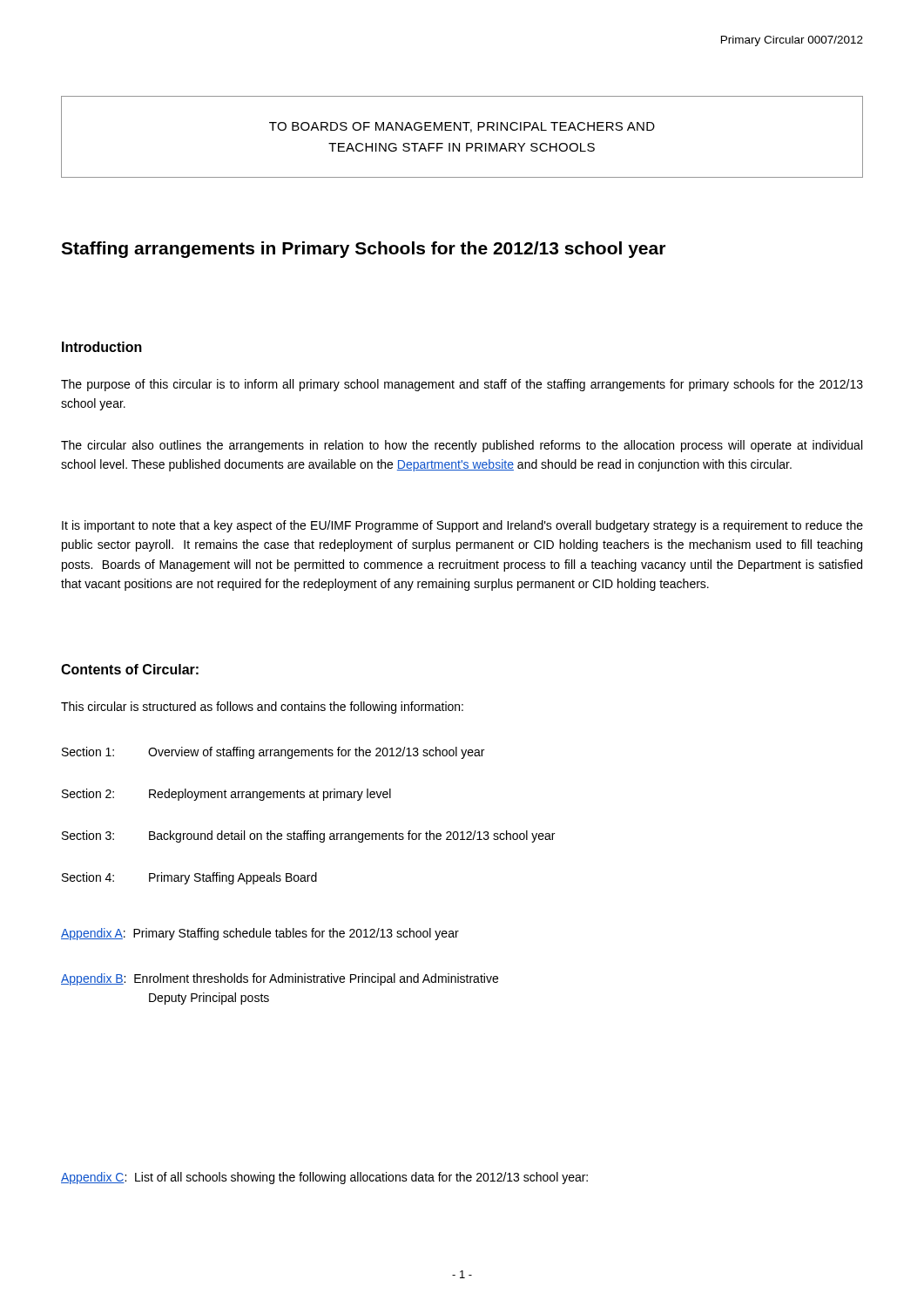Find the title
Image resolution: width=924 pixels, height=1307 pixels.
pyautogui.click(x=462, y=136)
